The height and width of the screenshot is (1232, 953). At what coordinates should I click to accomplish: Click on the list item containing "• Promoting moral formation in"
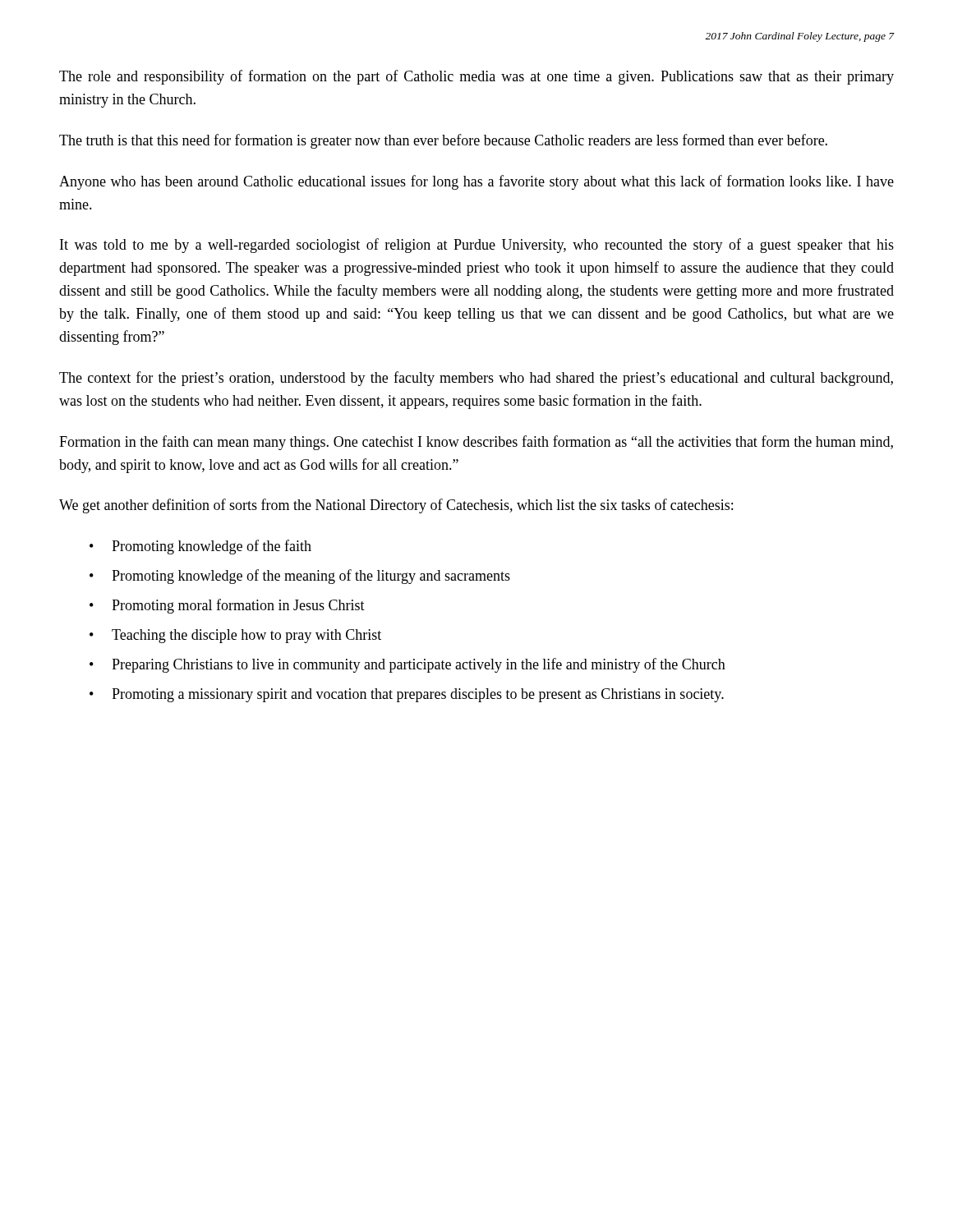227,606
